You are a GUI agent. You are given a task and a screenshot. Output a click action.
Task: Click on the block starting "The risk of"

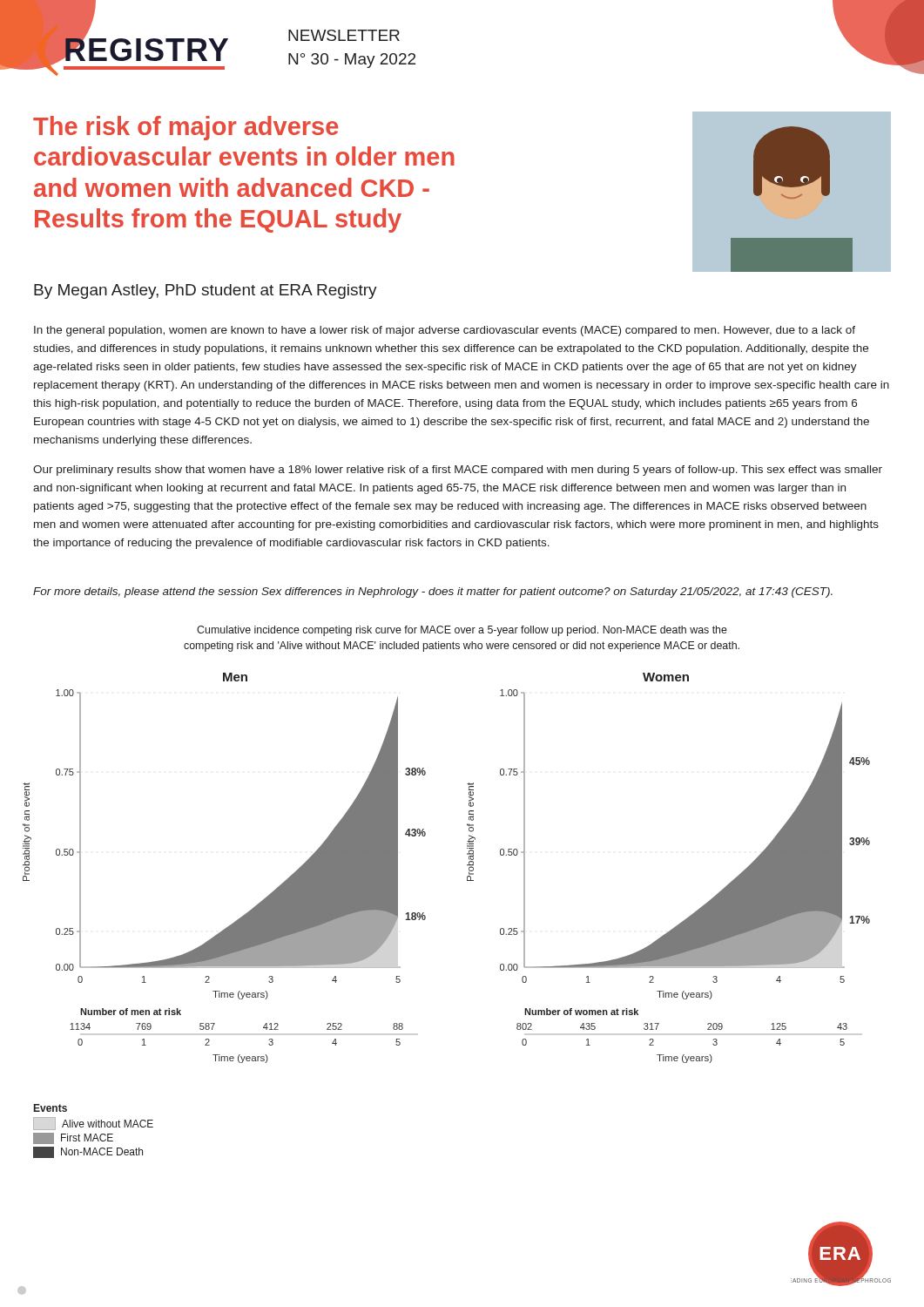click(244, 173)
